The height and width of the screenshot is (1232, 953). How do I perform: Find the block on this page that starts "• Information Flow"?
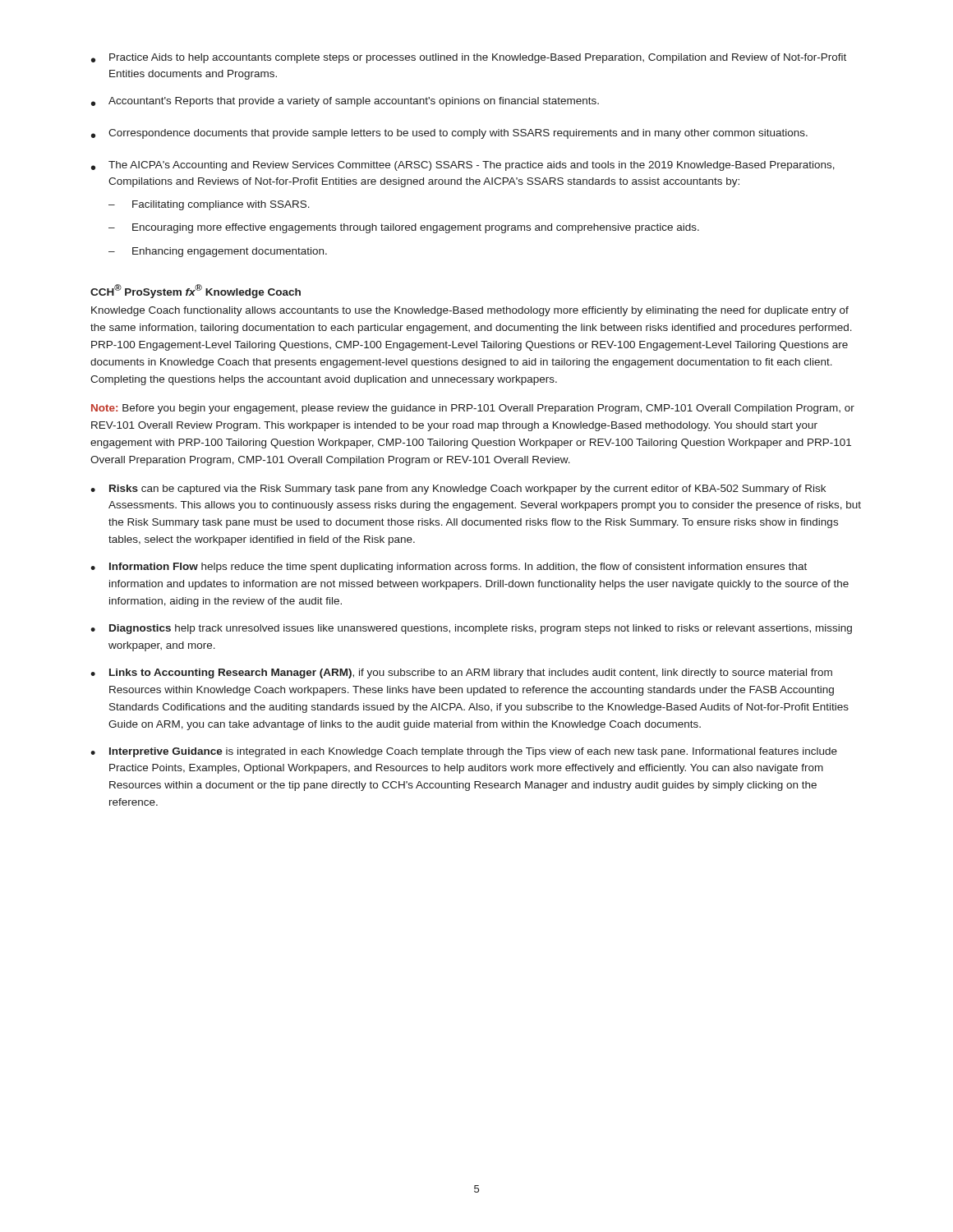click(x=476, y=584)
